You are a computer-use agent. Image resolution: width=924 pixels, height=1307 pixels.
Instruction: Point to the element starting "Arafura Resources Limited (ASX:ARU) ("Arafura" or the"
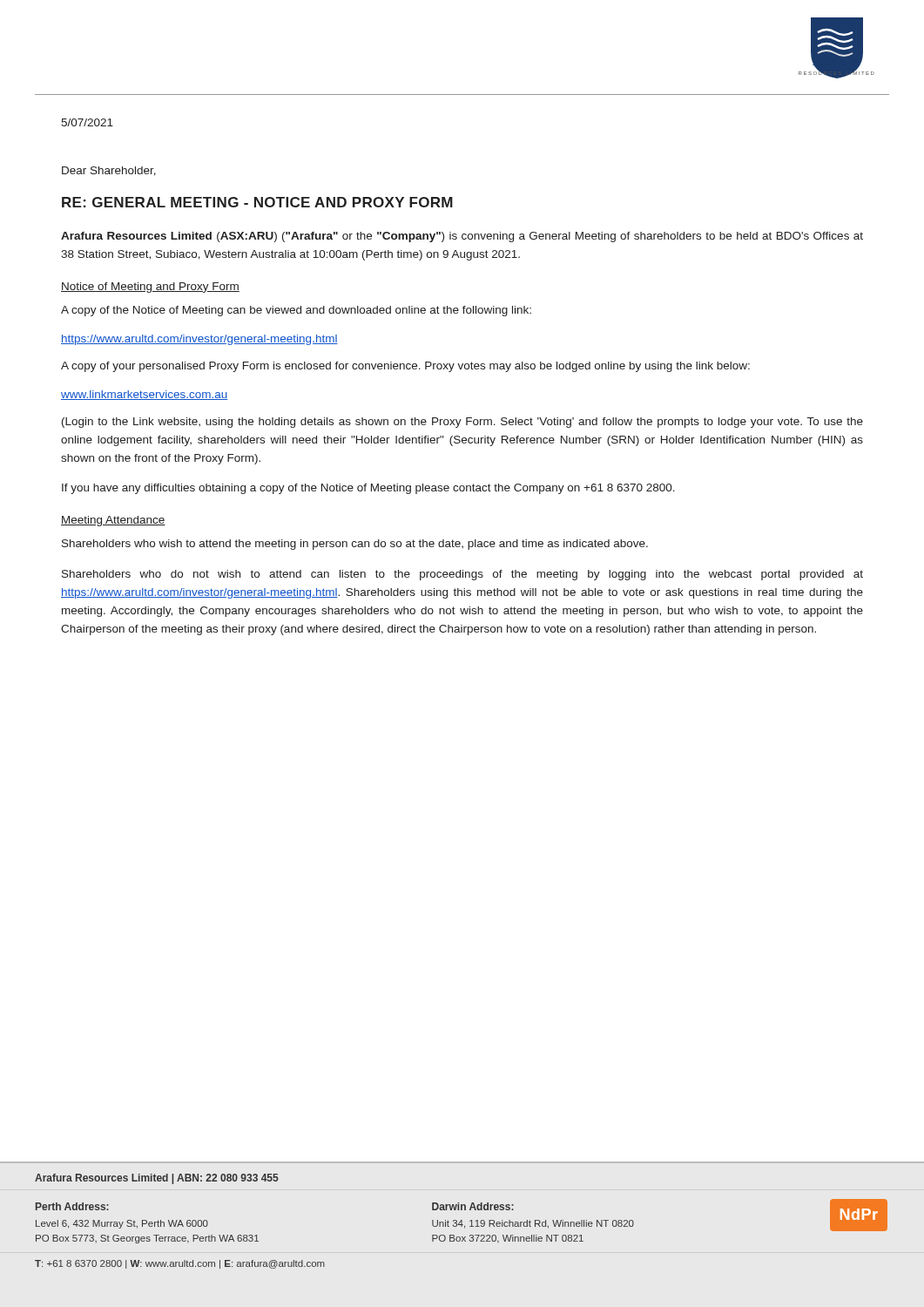[462, 245]
